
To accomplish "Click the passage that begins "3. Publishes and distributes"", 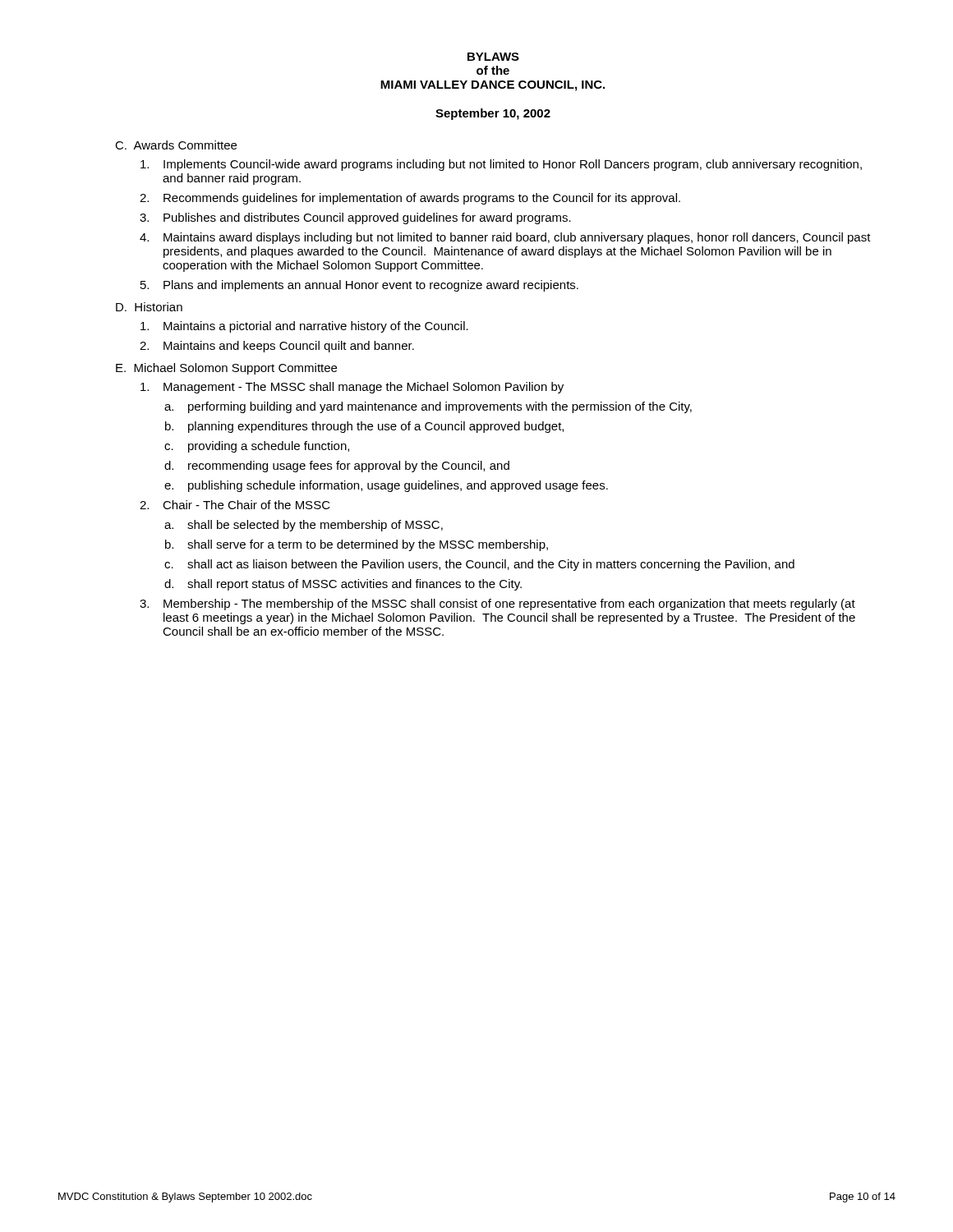I will pos(356,217).
